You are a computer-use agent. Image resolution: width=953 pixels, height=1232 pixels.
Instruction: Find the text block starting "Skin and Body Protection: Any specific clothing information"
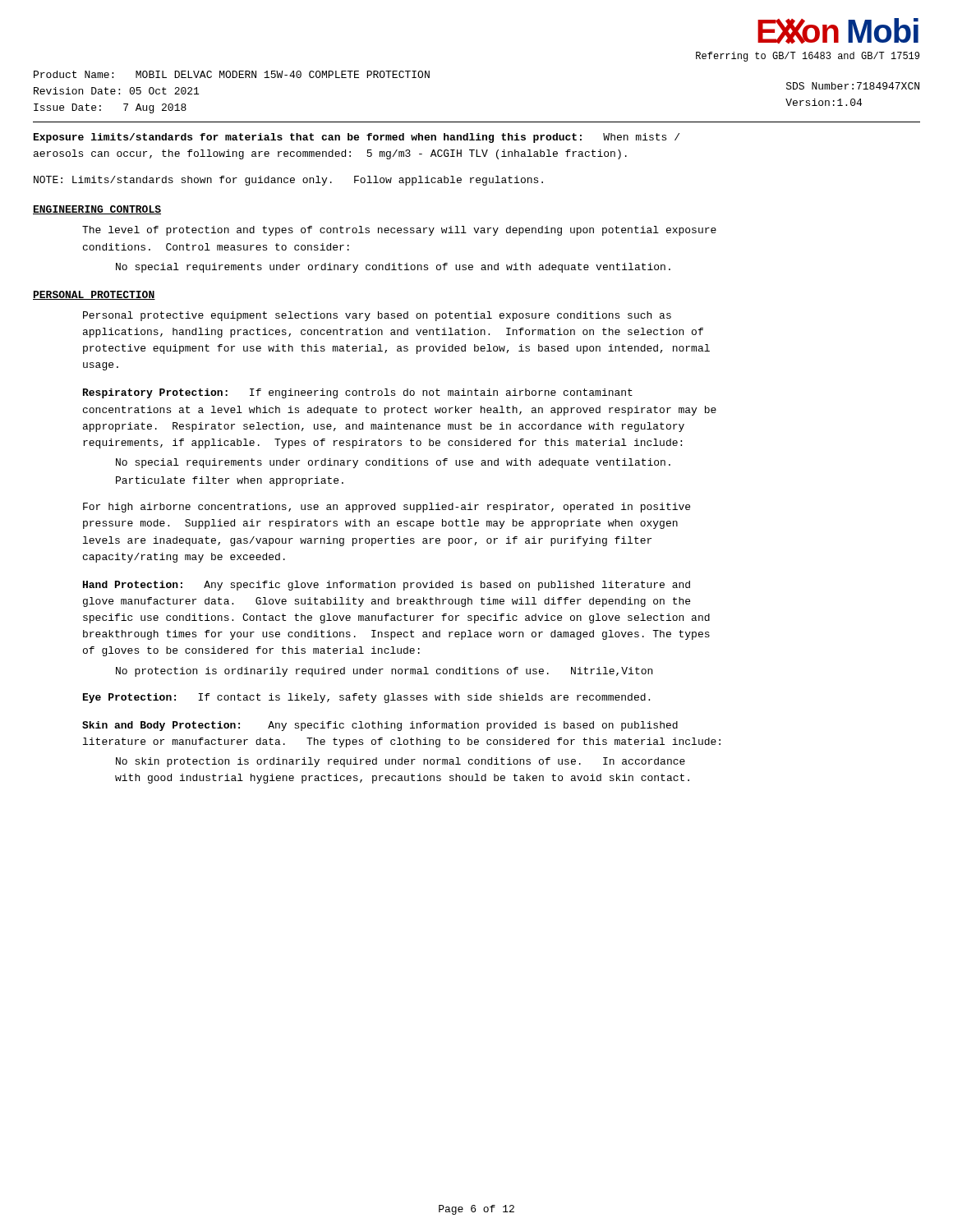tap(403, 734)
